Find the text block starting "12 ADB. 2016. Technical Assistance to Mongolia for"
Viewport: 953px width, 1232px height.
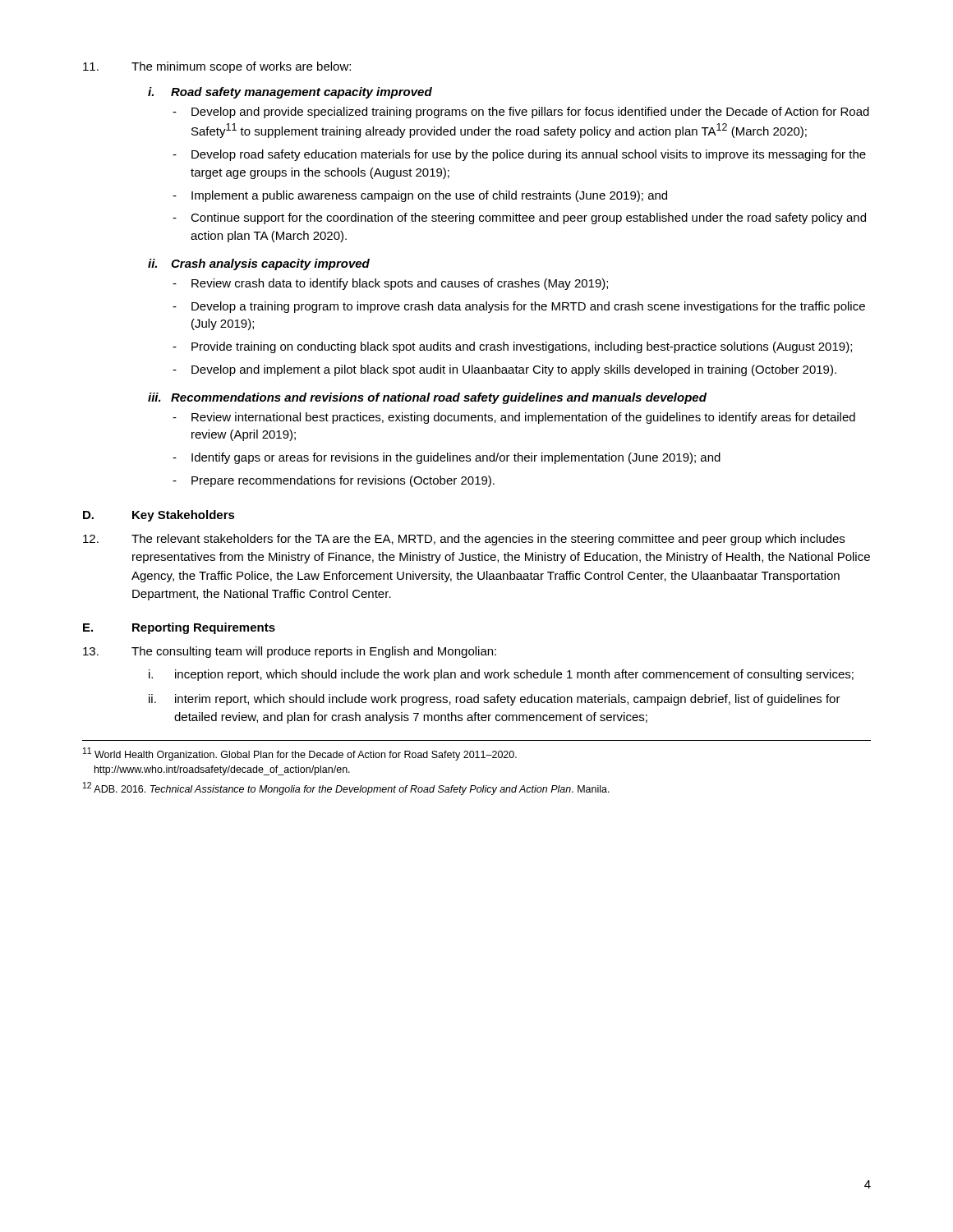(346, 788)
